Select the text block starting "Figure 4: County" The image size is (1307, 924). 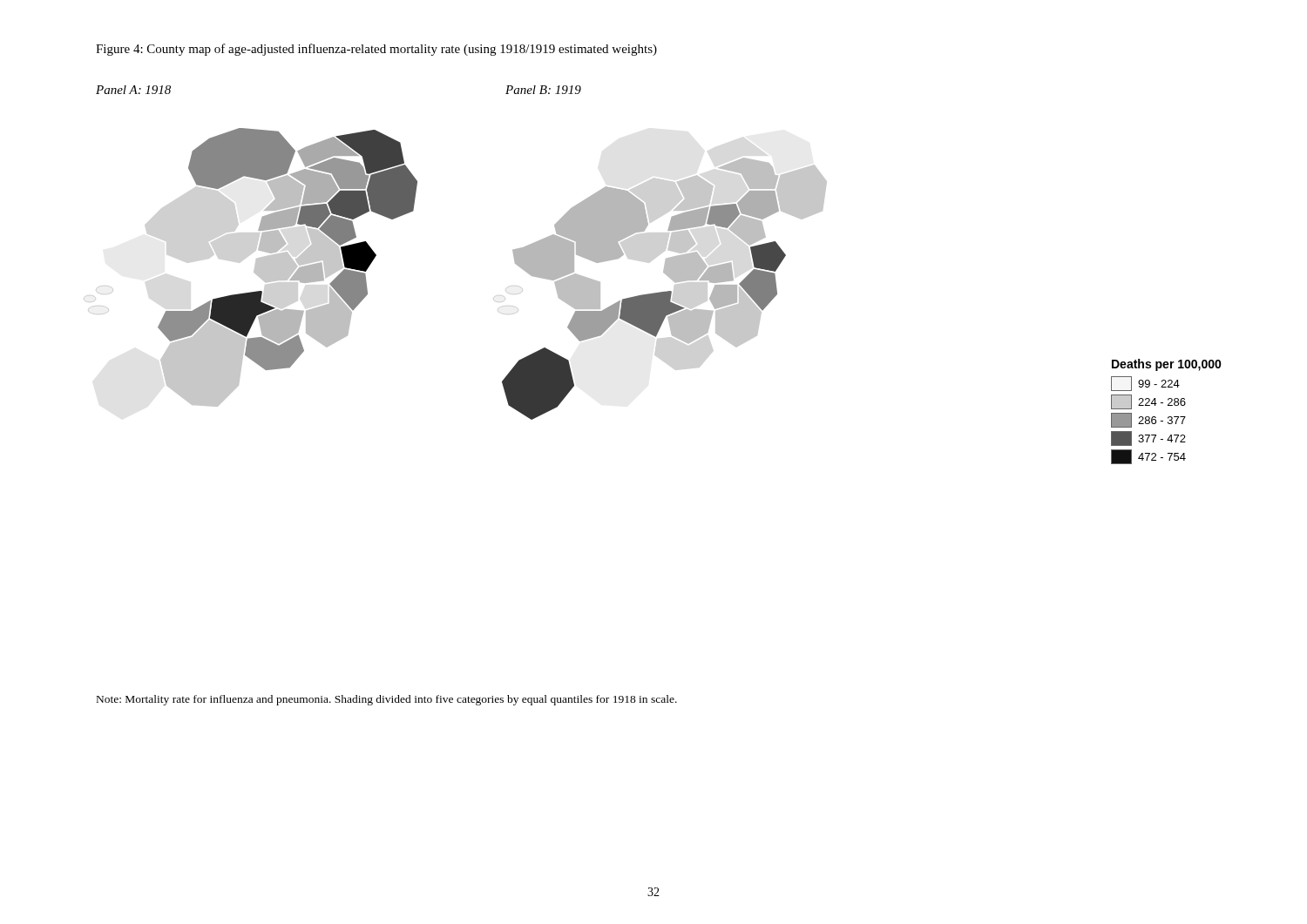click(376, 49)
